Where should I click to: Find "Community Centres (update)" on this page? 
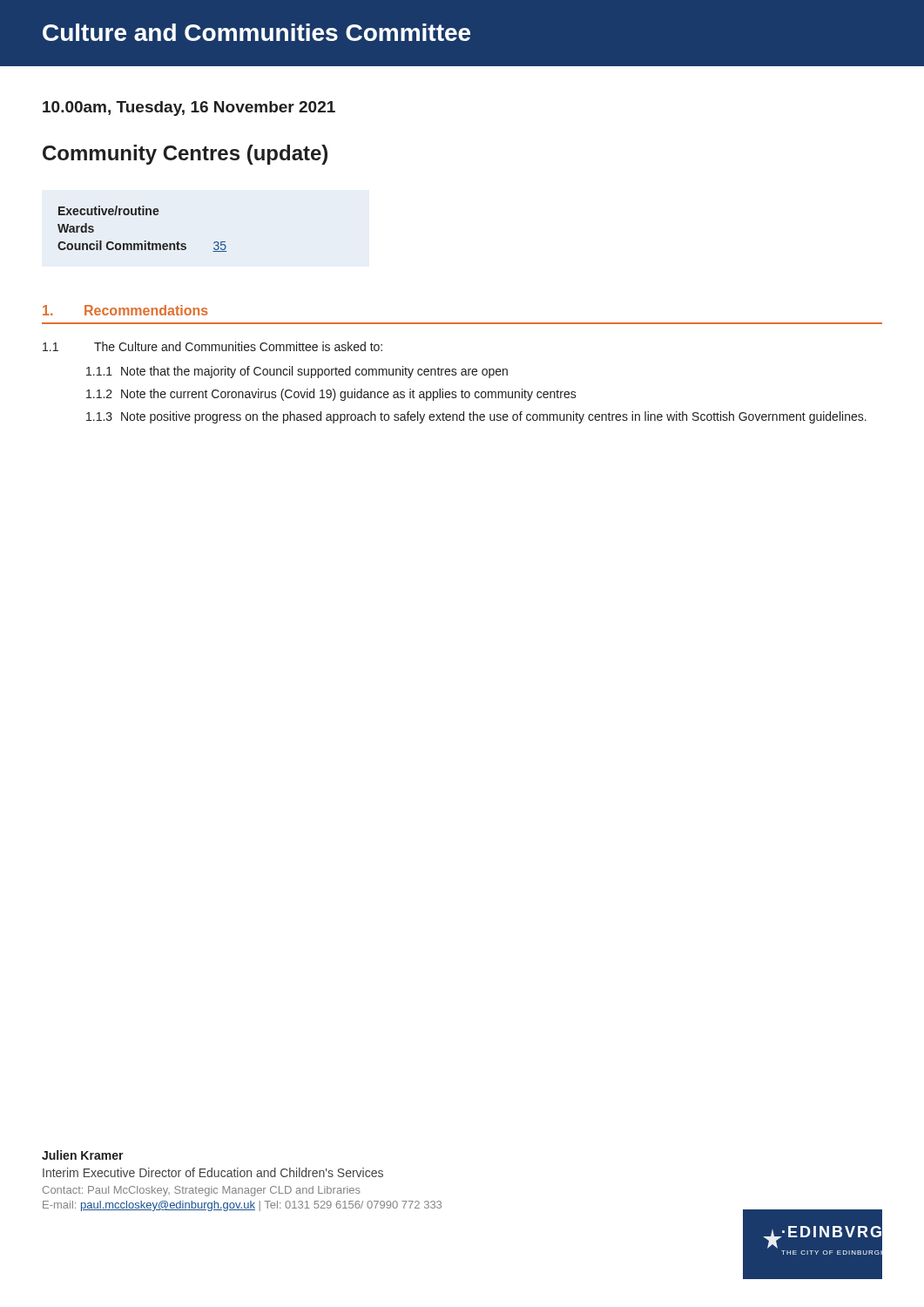[x=185, y=153]
